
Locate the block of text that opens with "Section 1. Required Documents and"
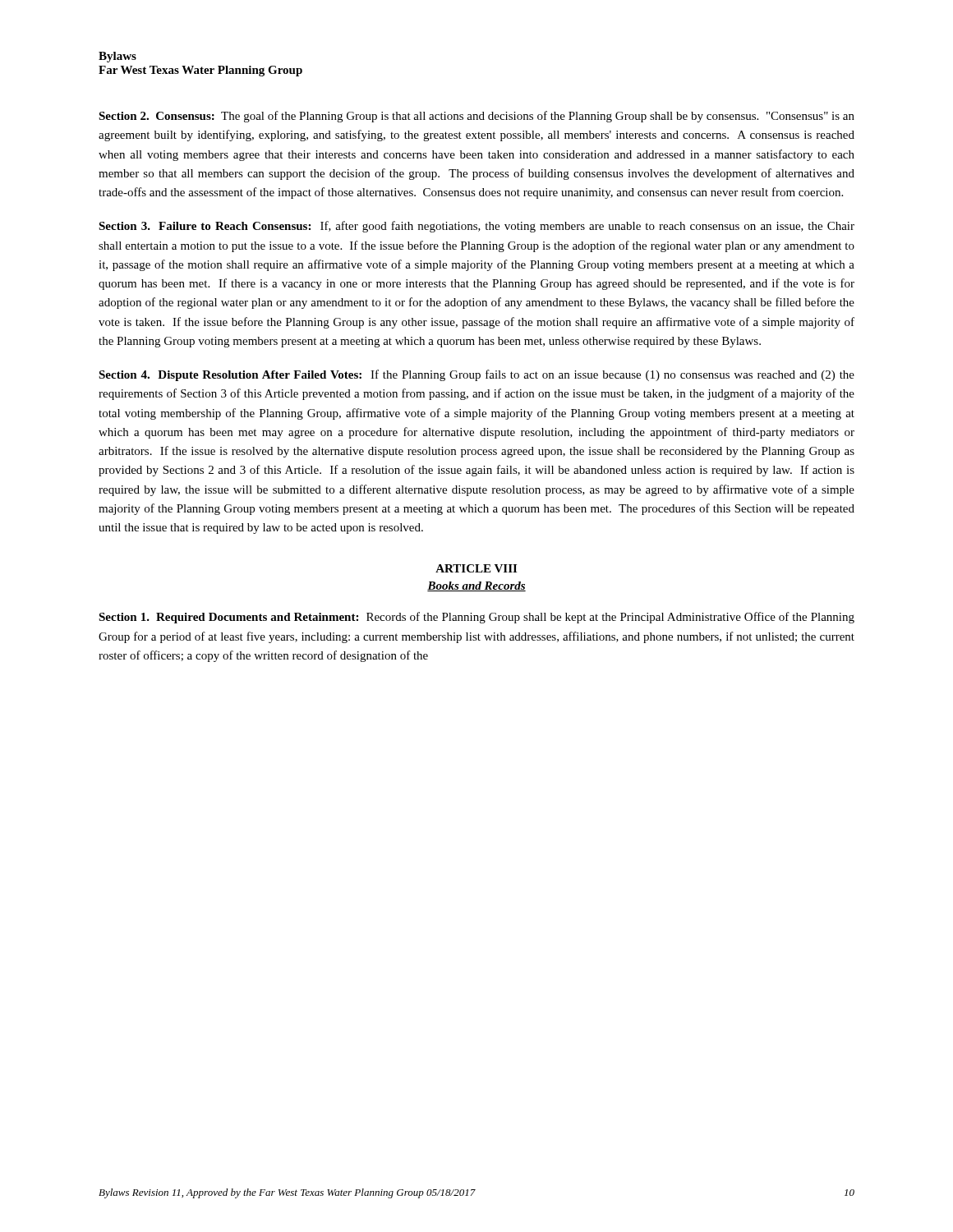pos(476,636)
